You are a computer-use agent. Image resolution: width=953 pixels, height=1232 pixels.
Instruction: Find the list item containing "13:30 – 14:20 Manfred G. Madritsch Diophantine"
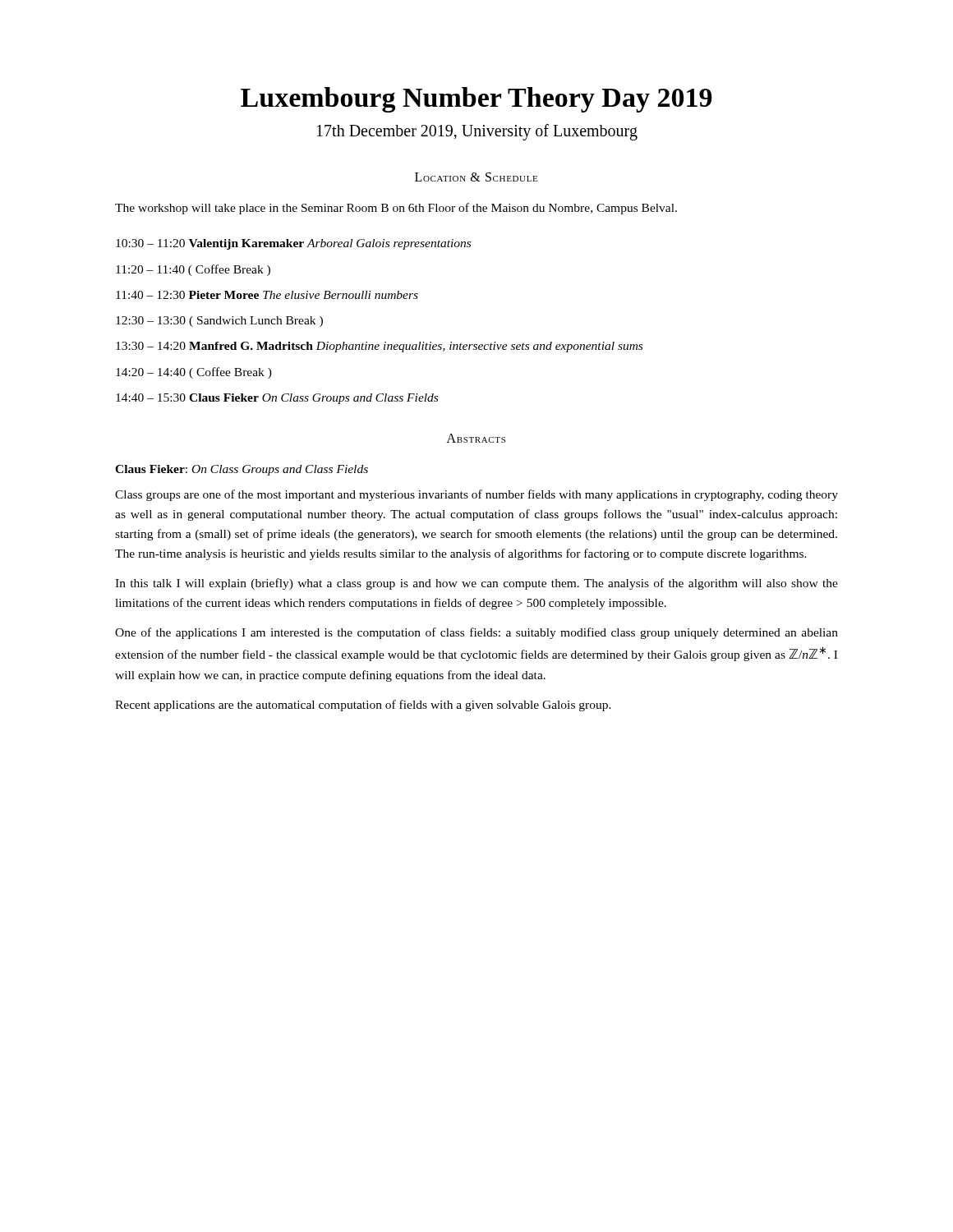point(379,346)
